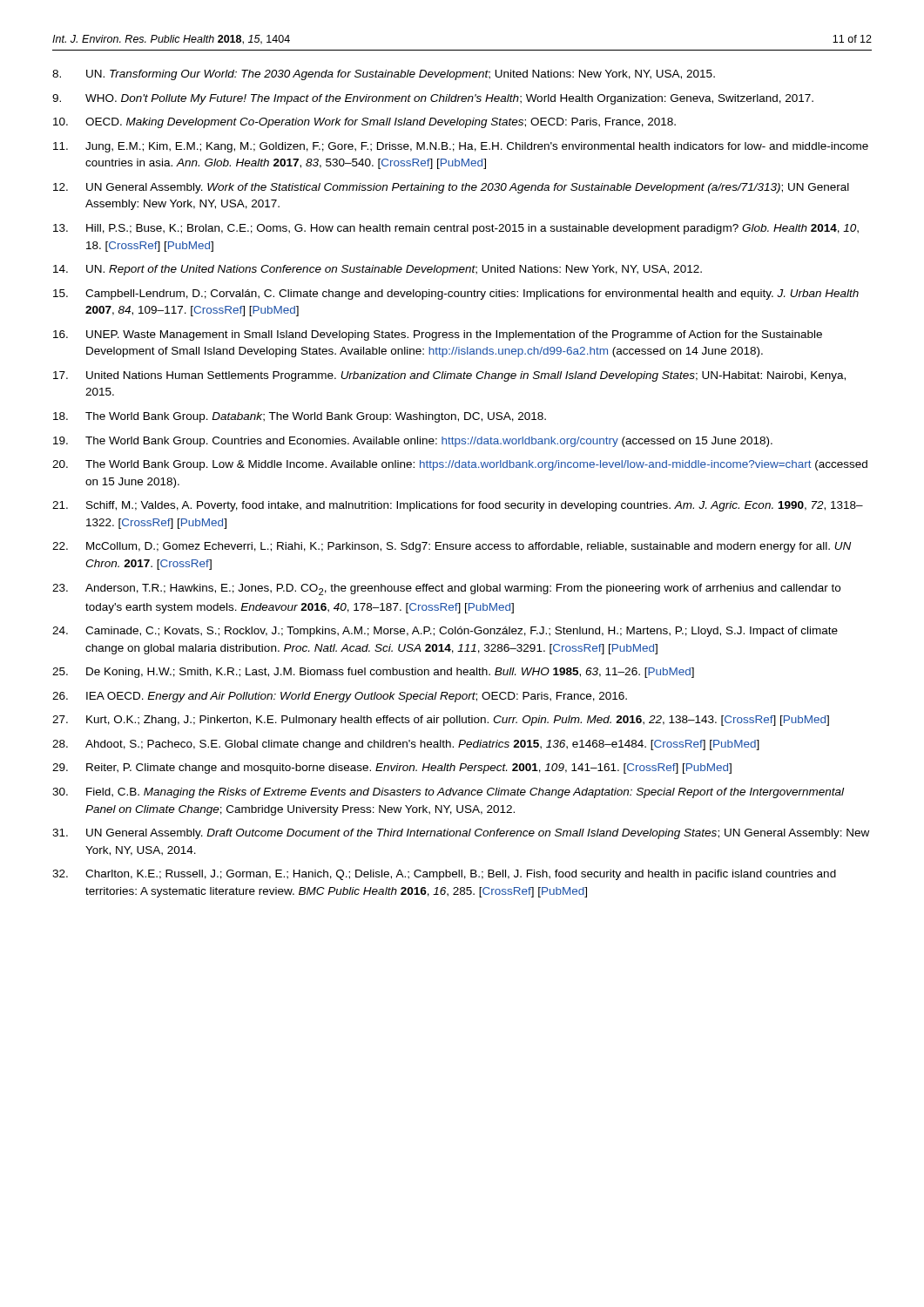Screen dimensions: 1307x924
Task: Select the text starting "14. UN. Report of the"
Action: coord(462,269)
